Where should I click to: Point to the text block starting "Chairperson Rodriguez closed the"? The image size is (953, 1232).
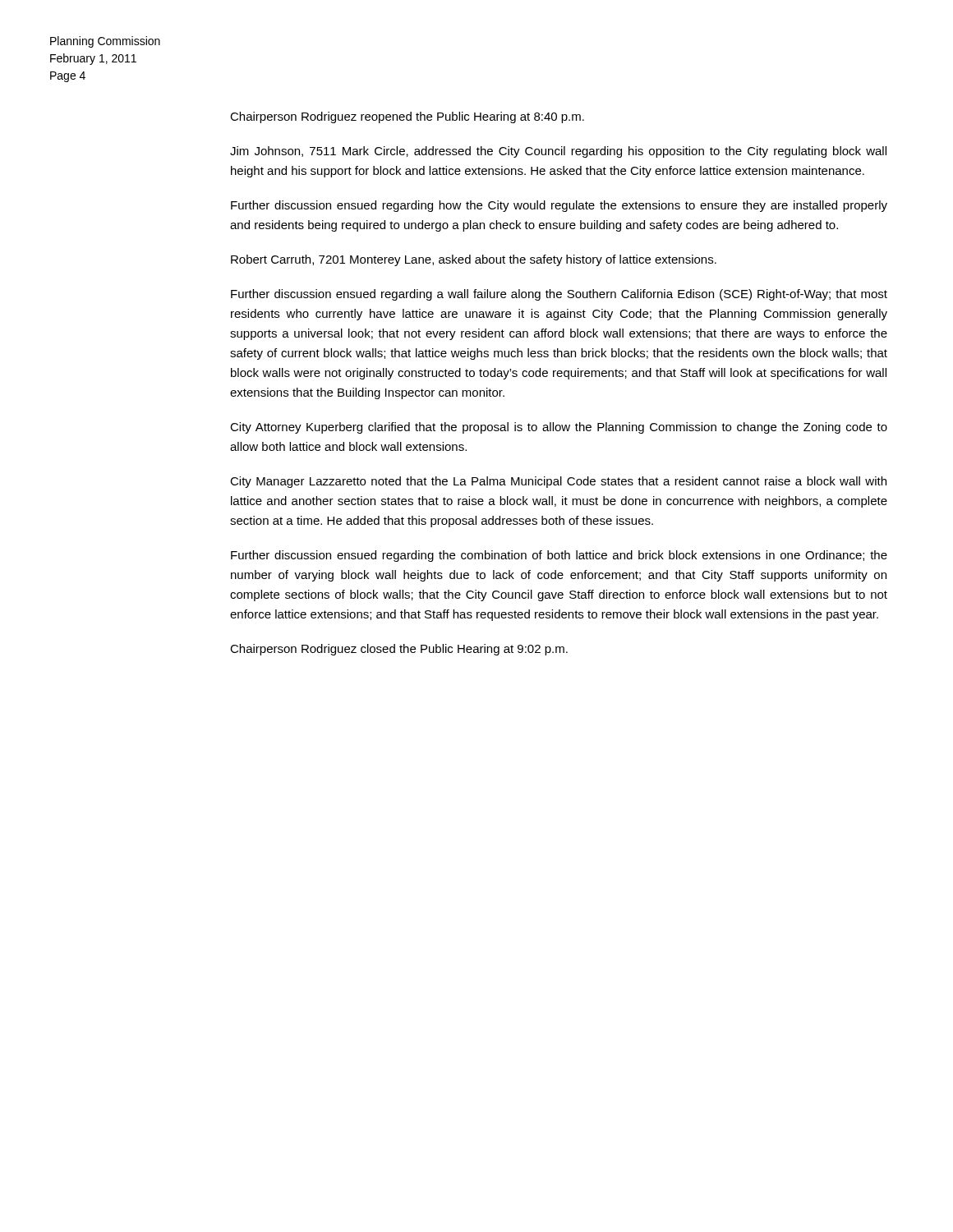pos(559,649)
